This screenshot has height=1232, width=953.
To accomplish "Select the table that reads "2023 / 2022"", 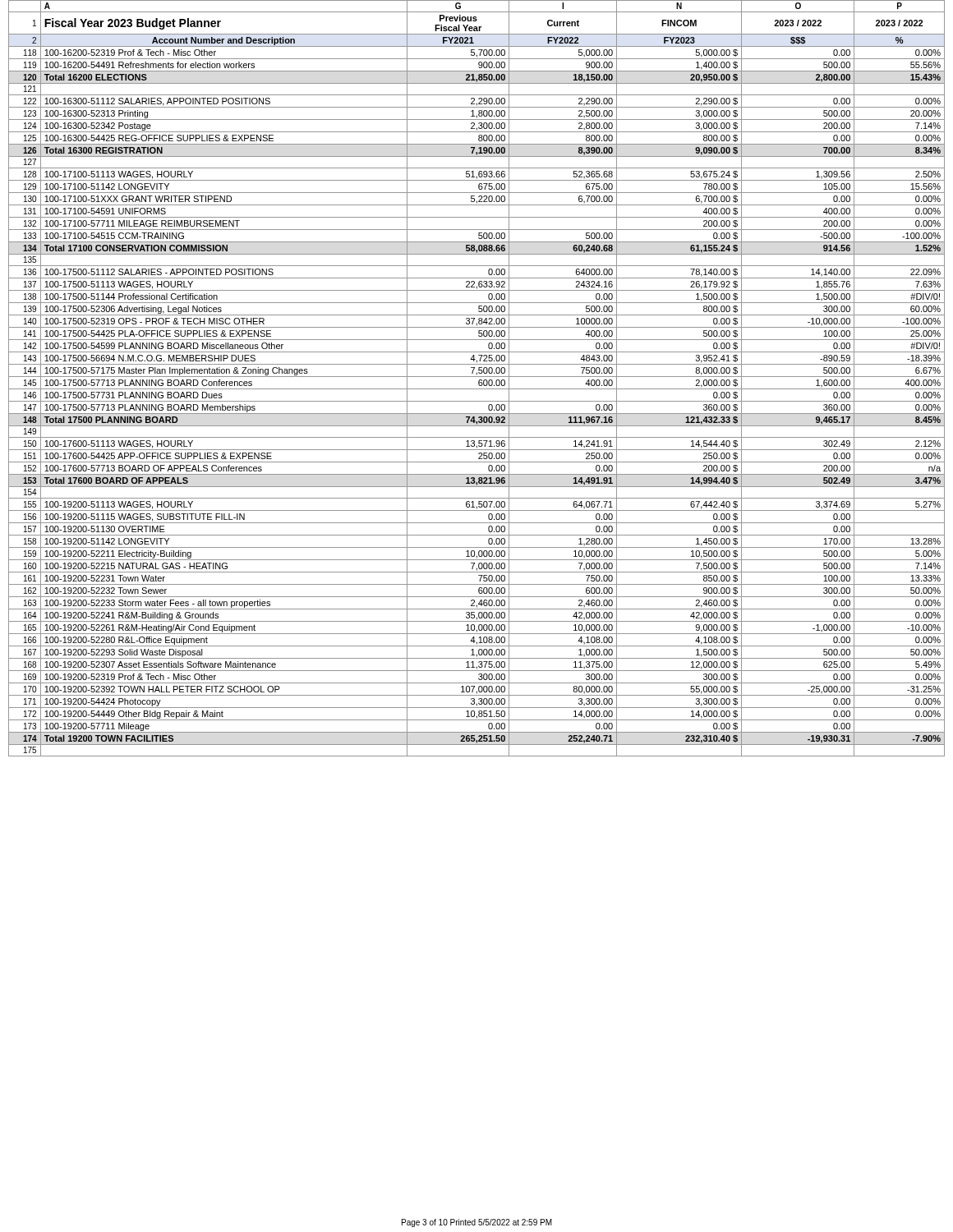I will [476, 378].
